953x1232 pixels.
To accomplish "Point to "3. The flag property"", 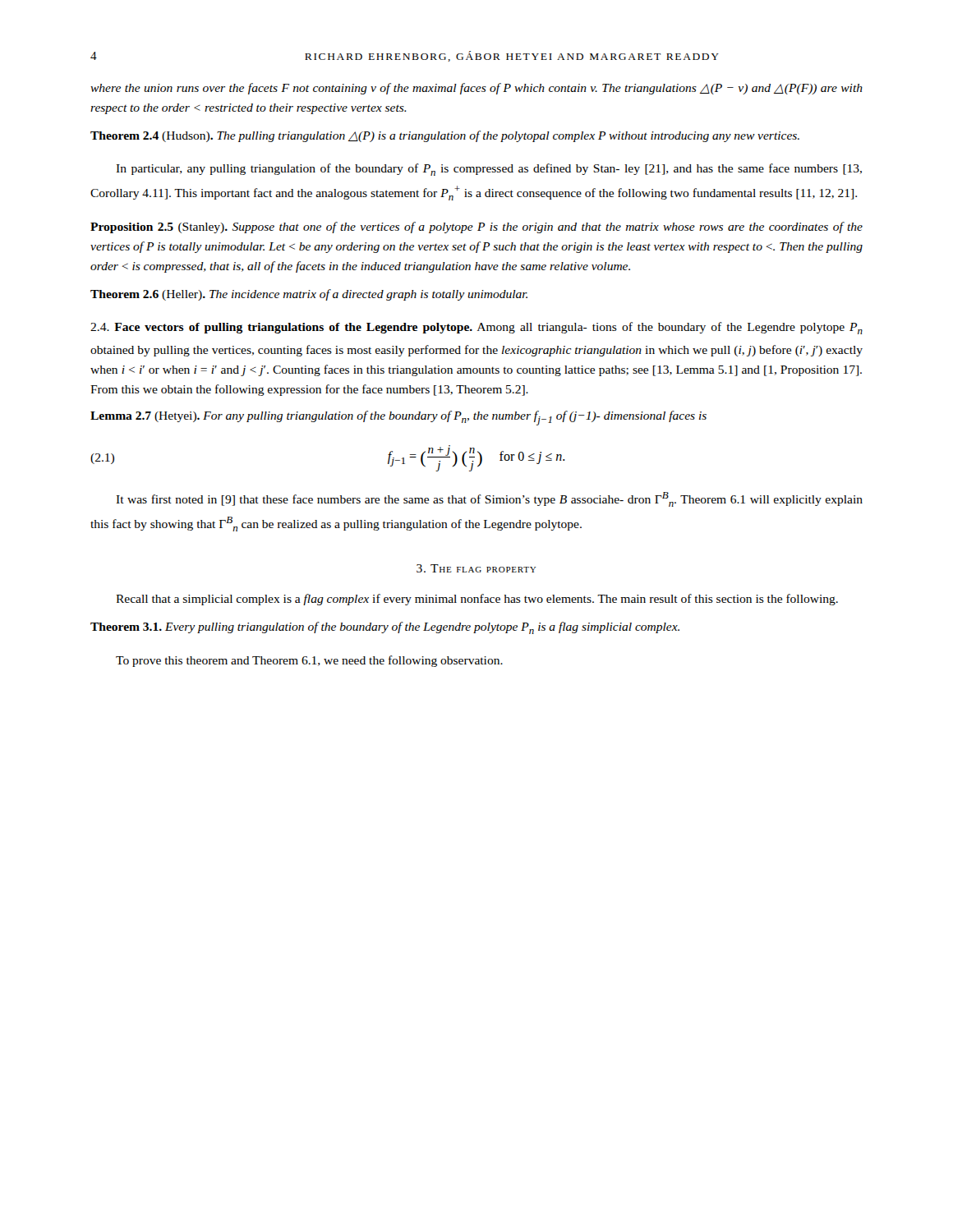I will [476, 568].
